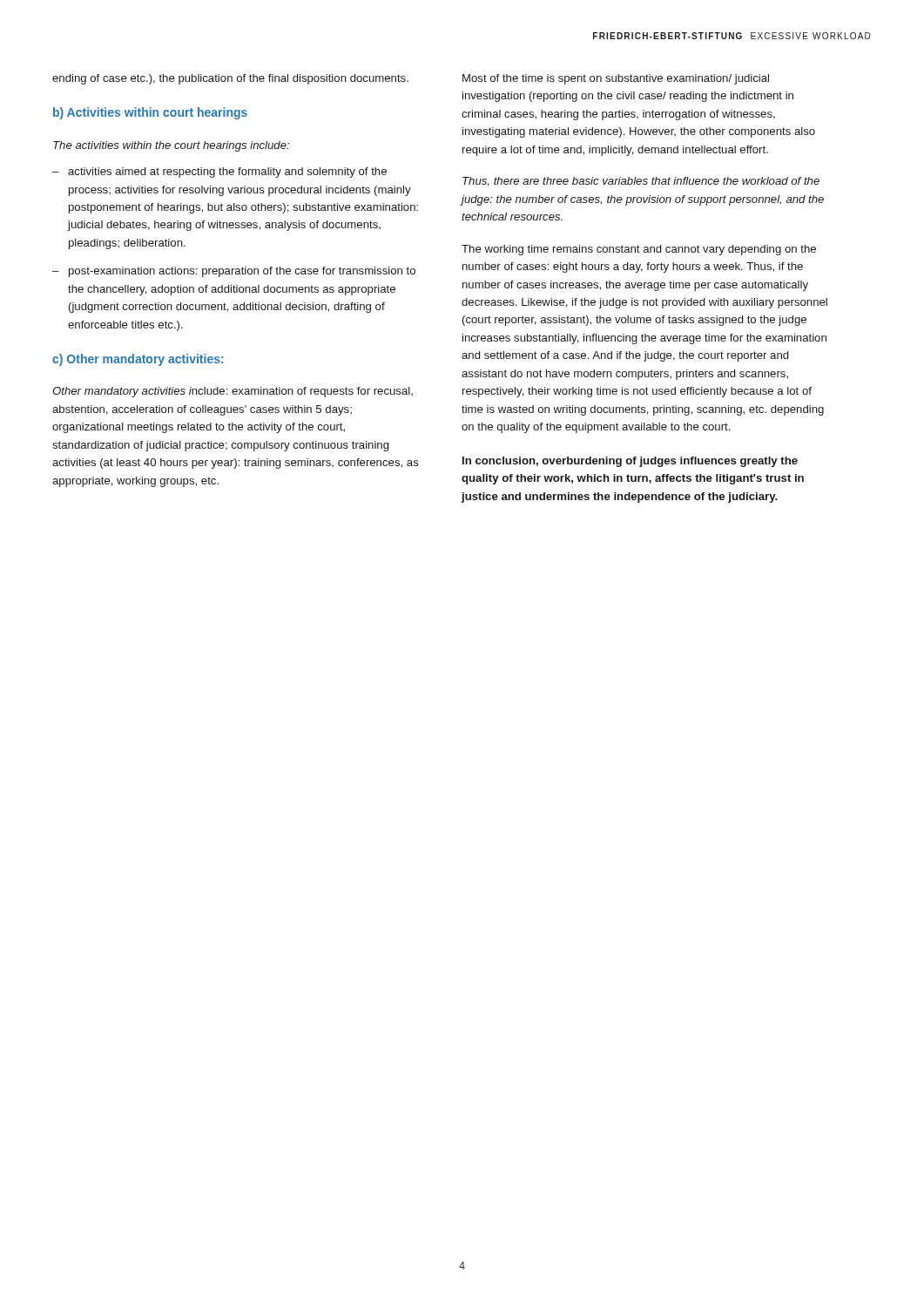Select the section header with the text "c) Other mandatory activities:"
This screenshot has width=924, height=1307.
click(x=138, y=359)
